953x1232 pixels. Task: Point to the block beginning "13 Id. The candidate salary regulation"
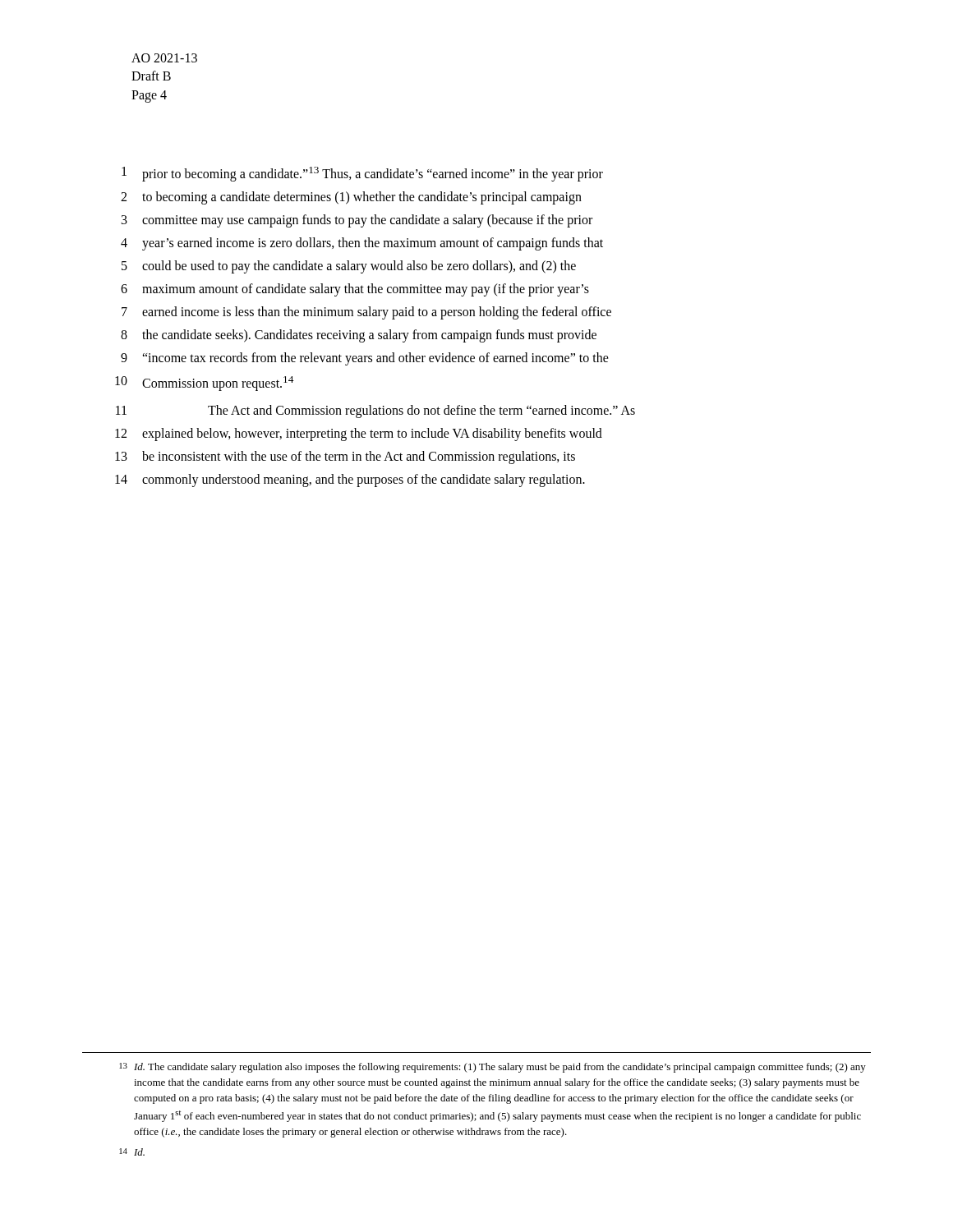(x=476, y=1111)
